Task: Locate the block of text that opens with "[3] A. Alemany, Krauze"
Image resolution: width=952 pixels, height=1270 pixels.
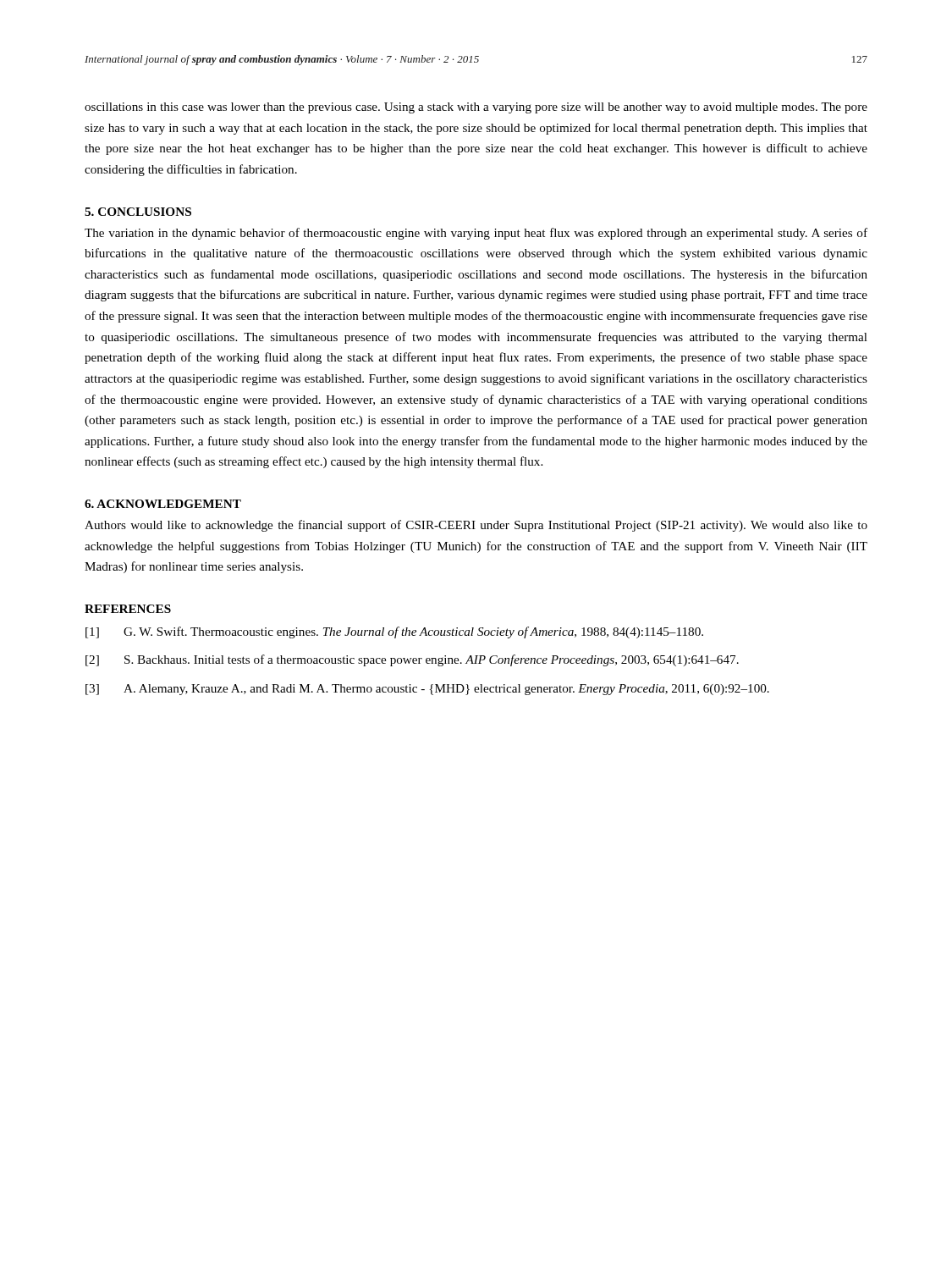Action: pos(476,688)
